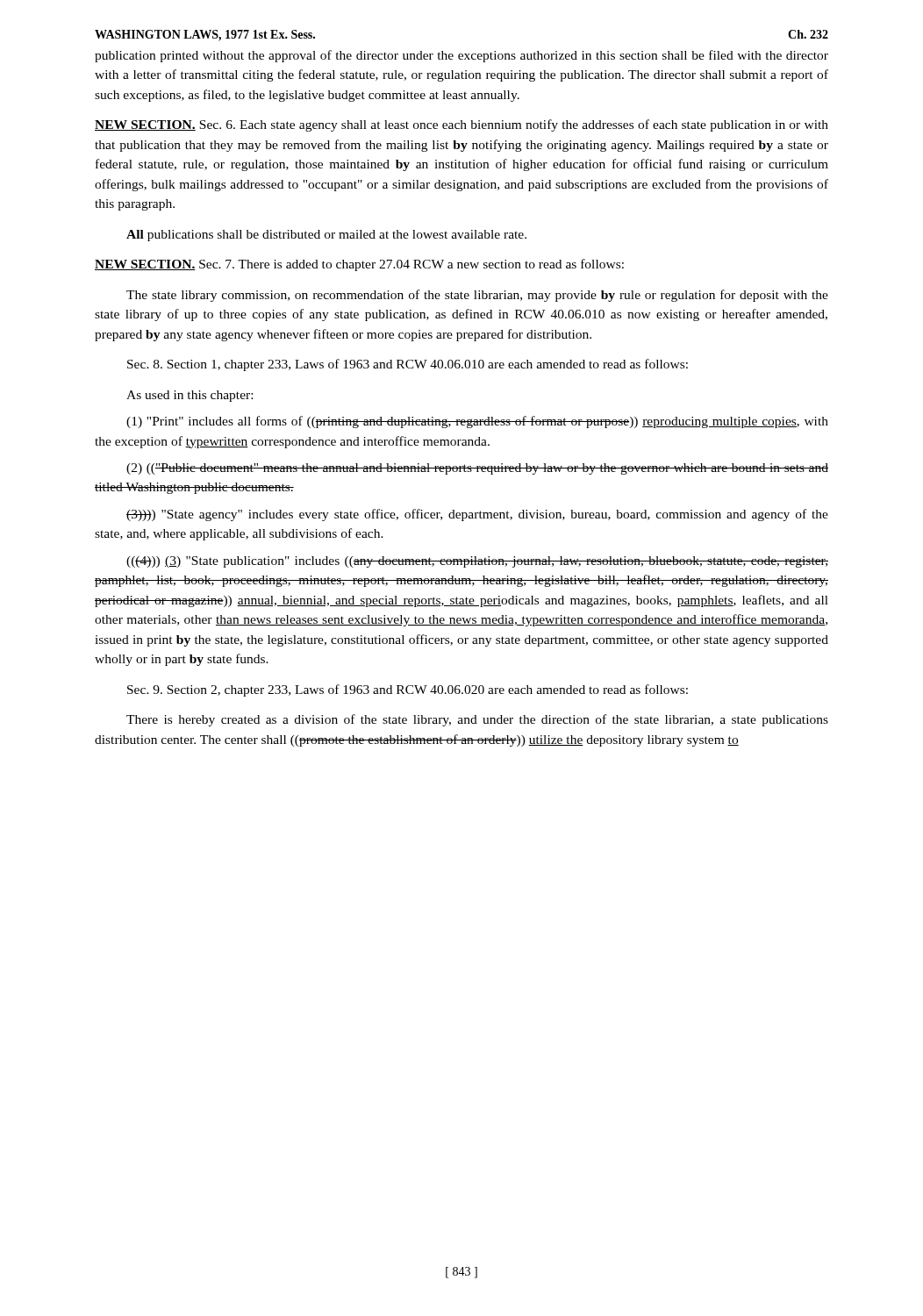This screenshot has height=1316, width=923.
Task: Click the passage that begins "All publications shall"
Action: (x=327, y=234)
